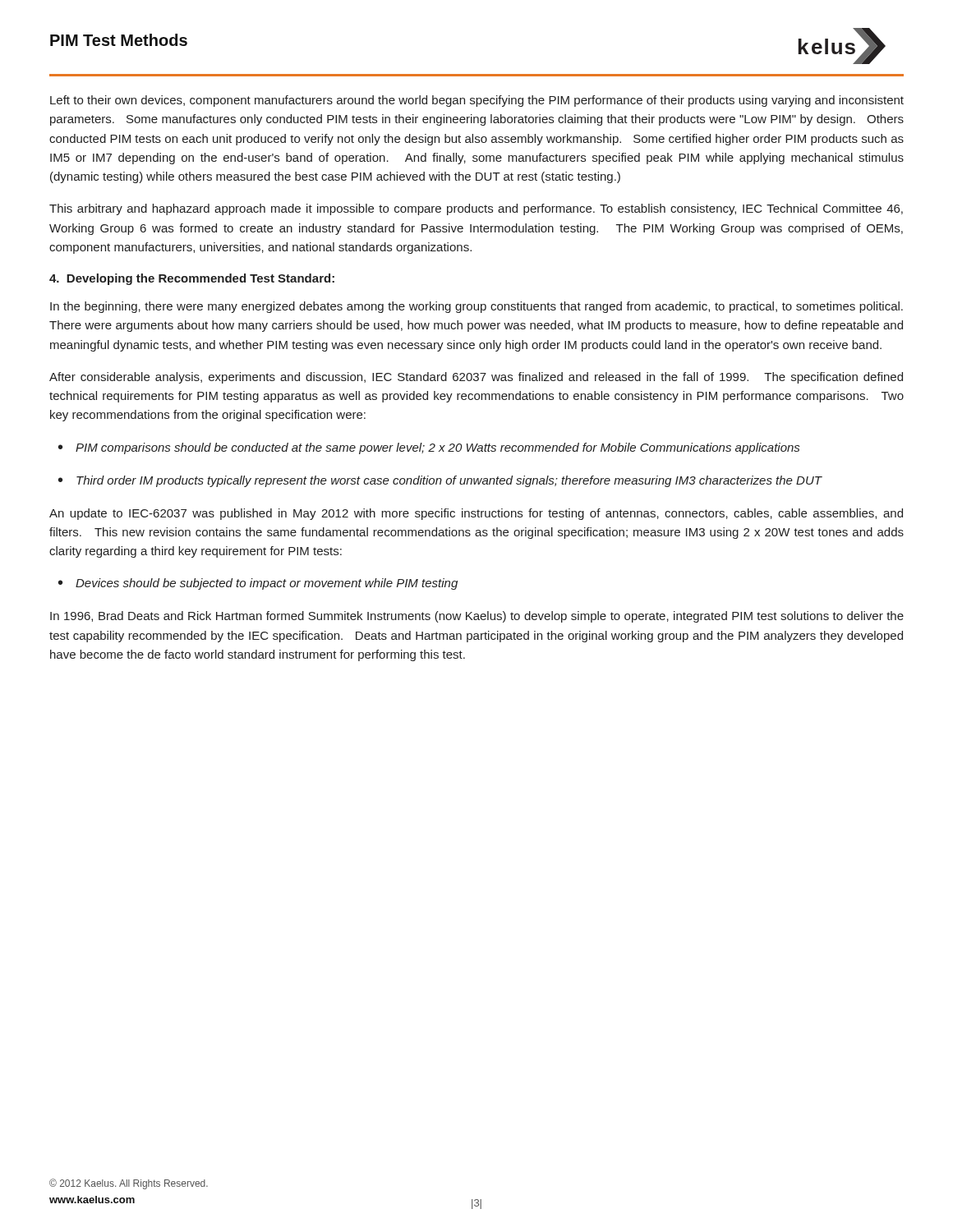Click on the passage starting "In the beginning, there were"
Viewport: 953px width, 1232px height.
point(476,325)
